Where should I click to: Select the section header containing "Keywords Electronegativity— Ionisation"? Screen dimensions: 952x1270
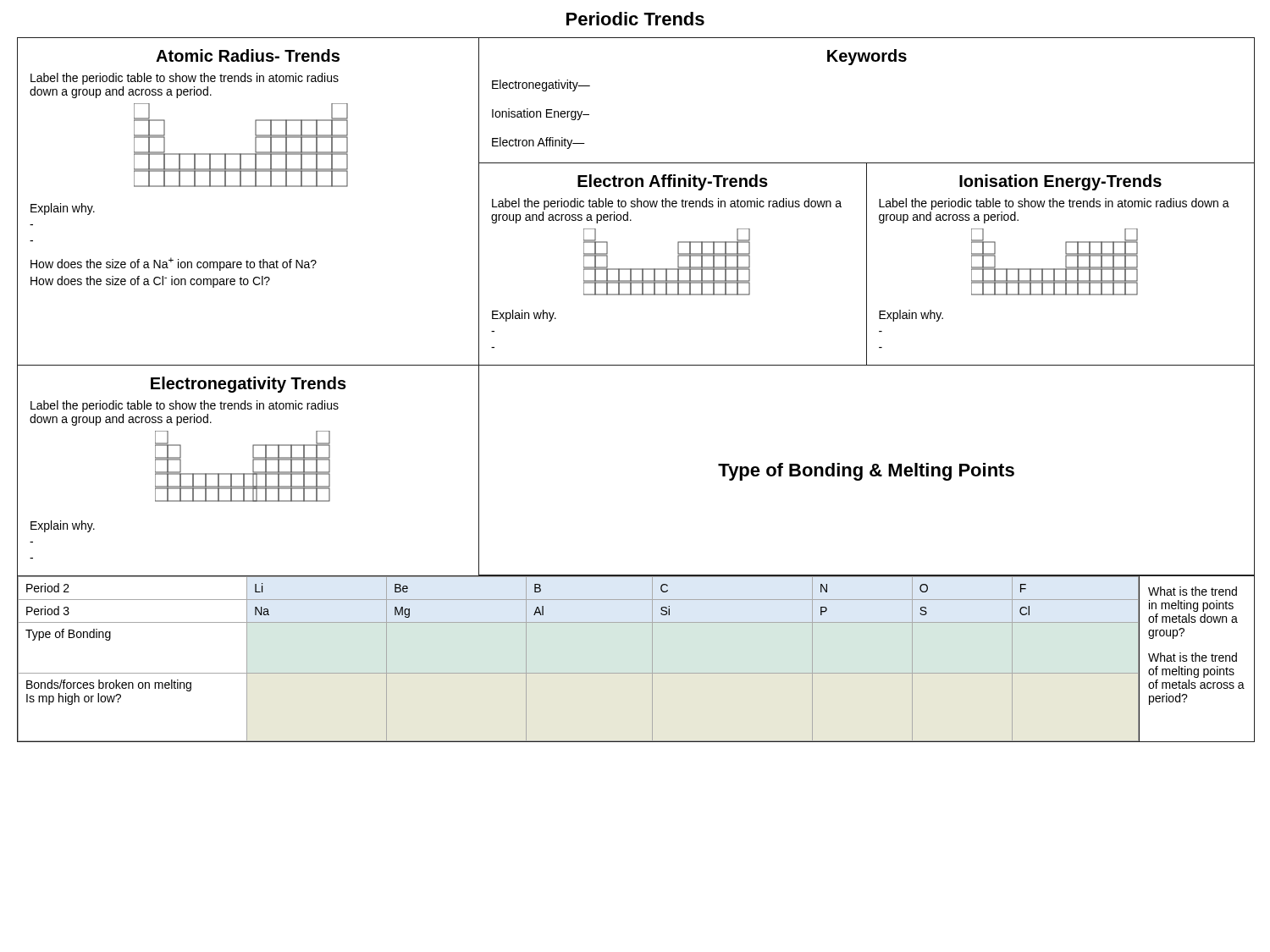[867, 57]
